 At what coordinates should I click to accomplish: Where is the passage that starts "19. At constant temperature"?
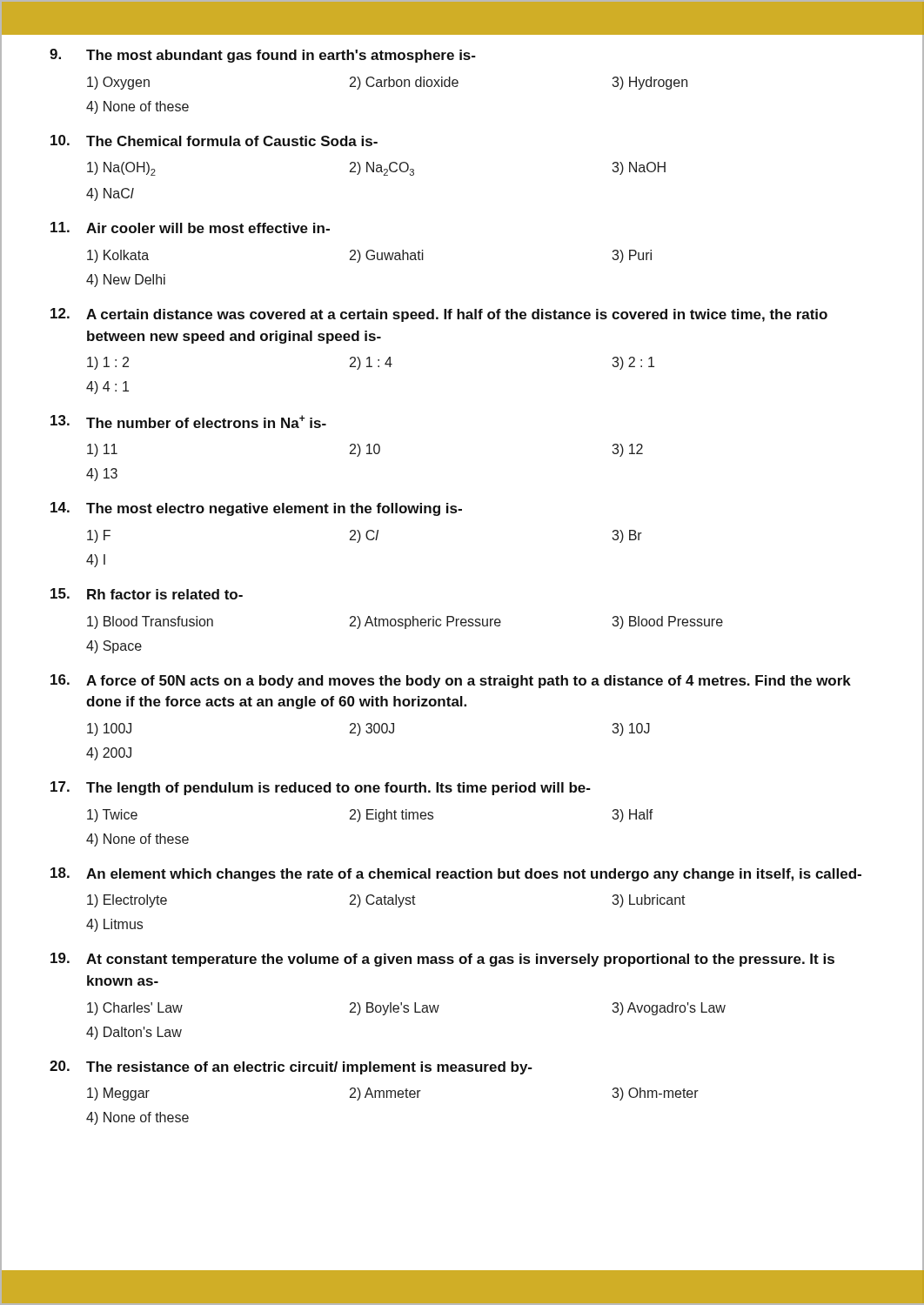coord(442,960)
